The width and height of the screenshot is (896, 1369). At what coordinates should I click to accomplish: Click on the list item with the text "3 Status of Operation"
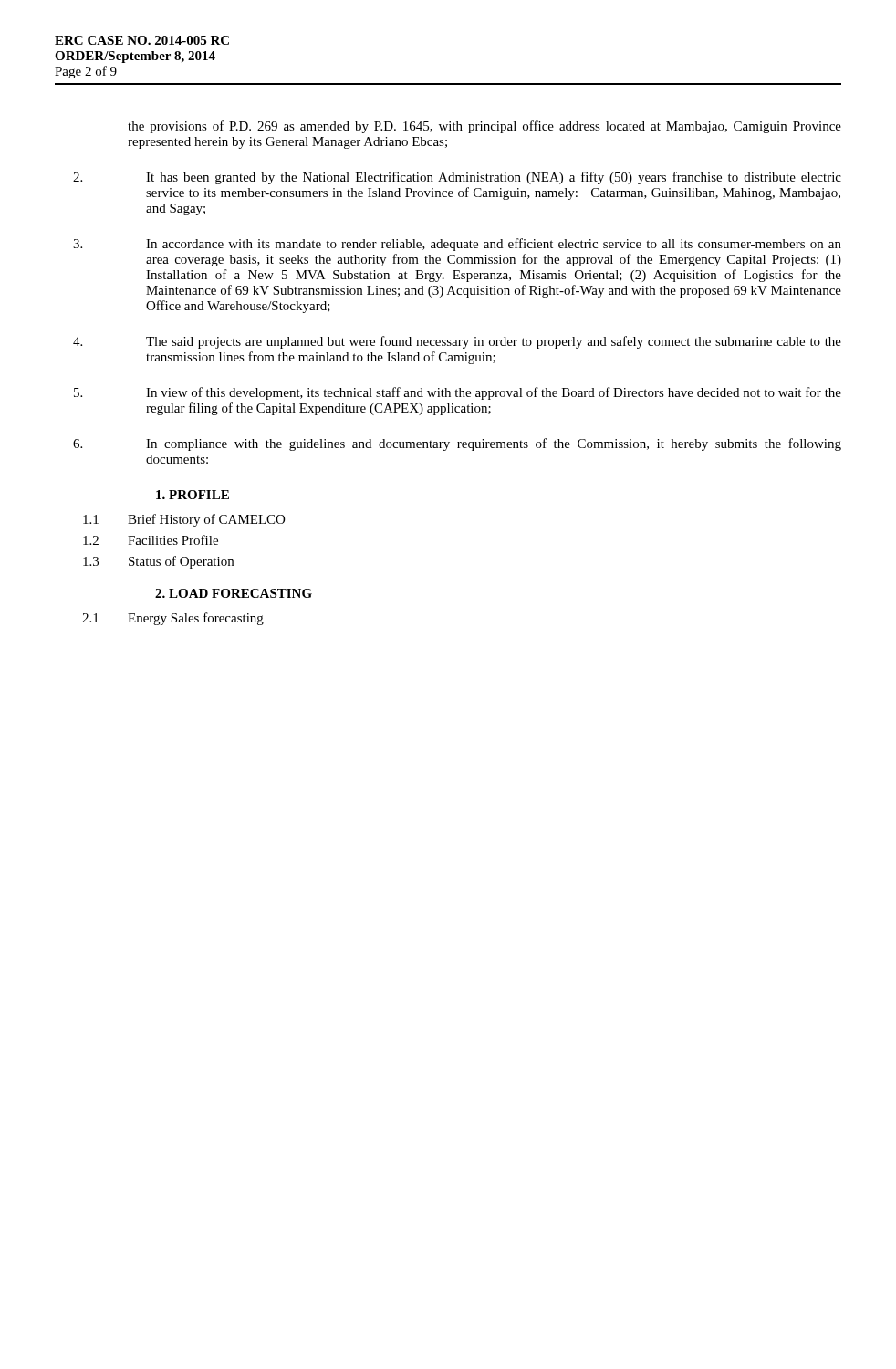[158, 562]
